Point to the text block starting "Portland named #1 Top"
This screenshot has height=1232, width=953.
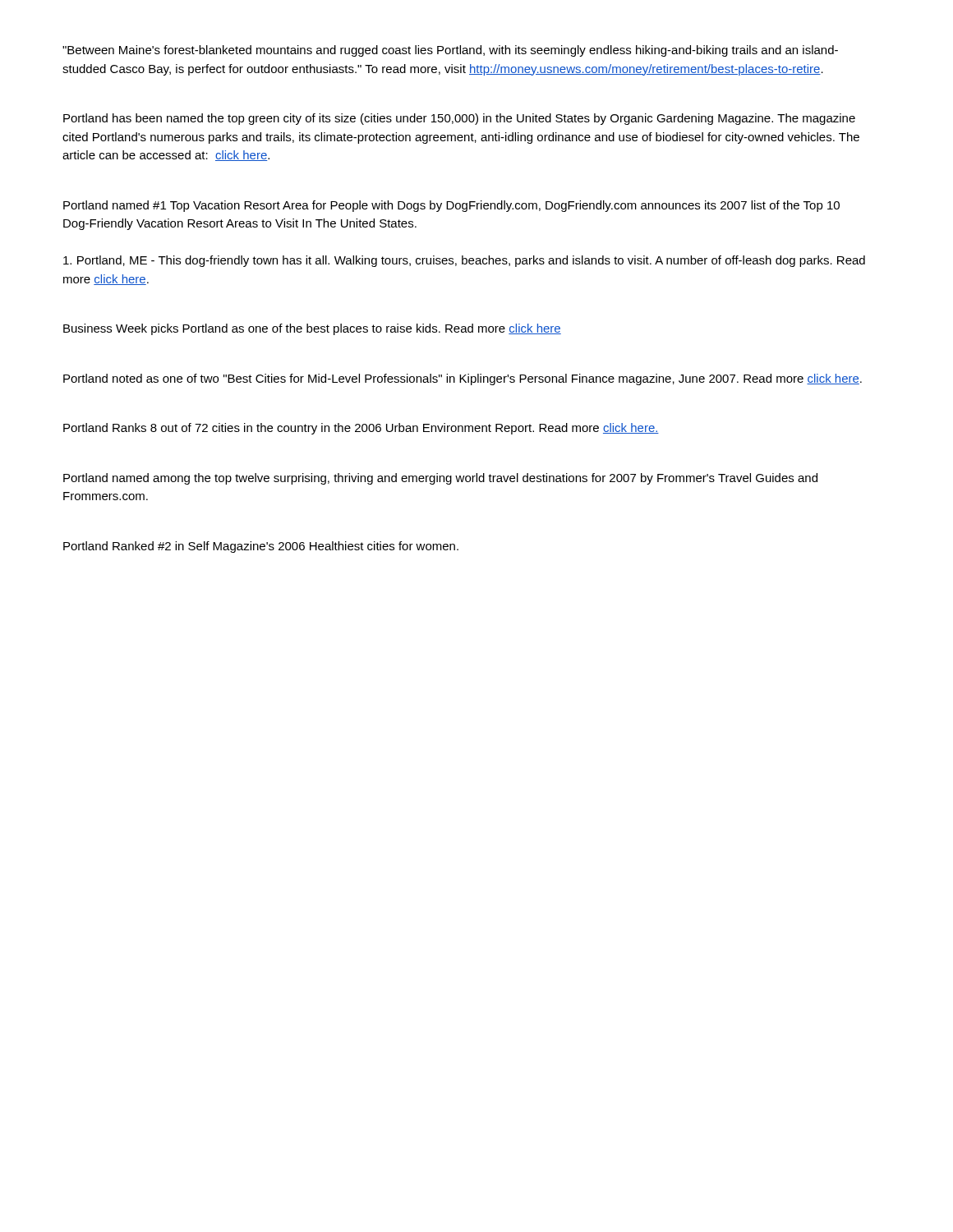[451, 206]
